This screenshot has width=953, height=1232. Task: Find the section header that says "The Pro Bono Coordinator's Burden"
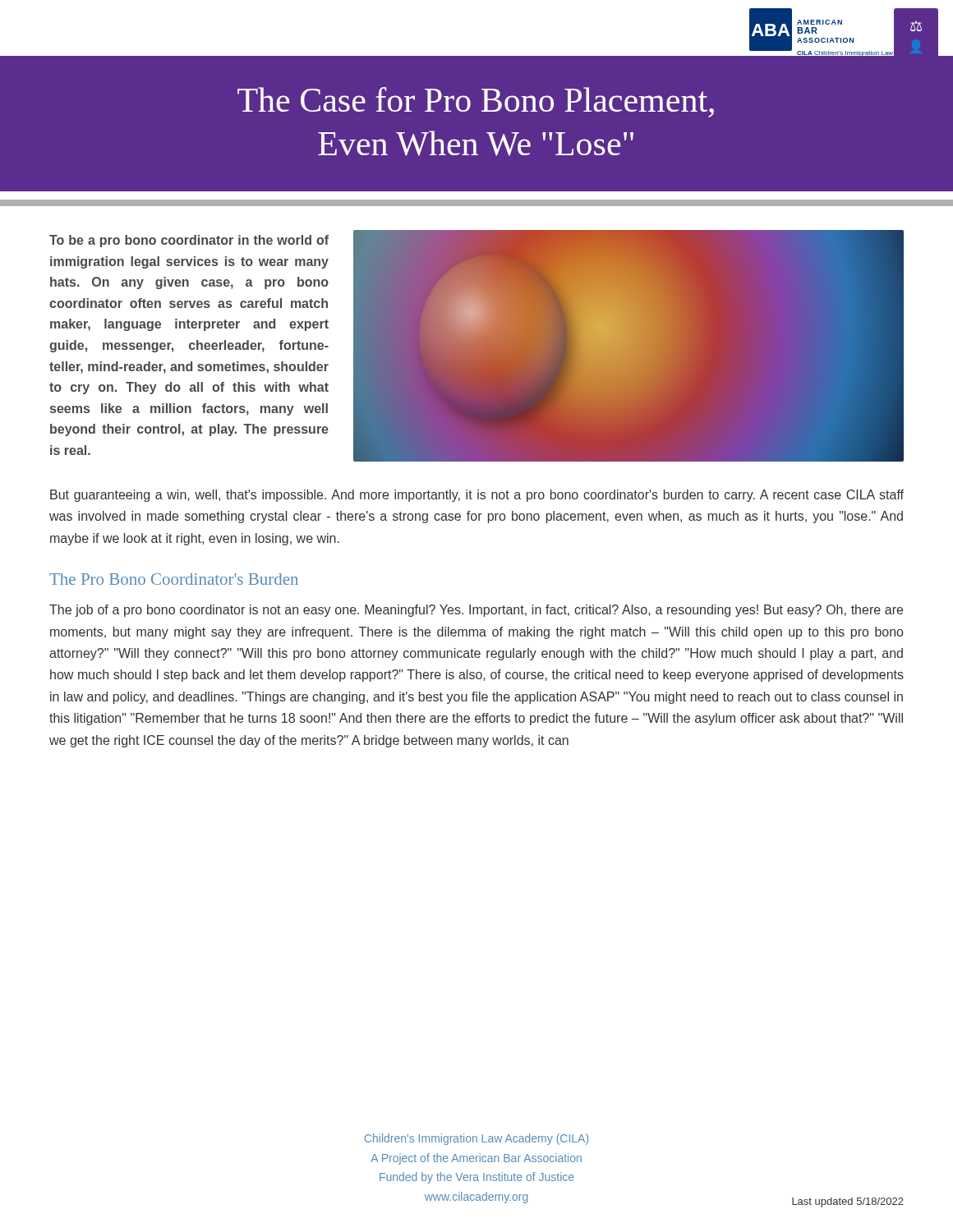point(174,579)
